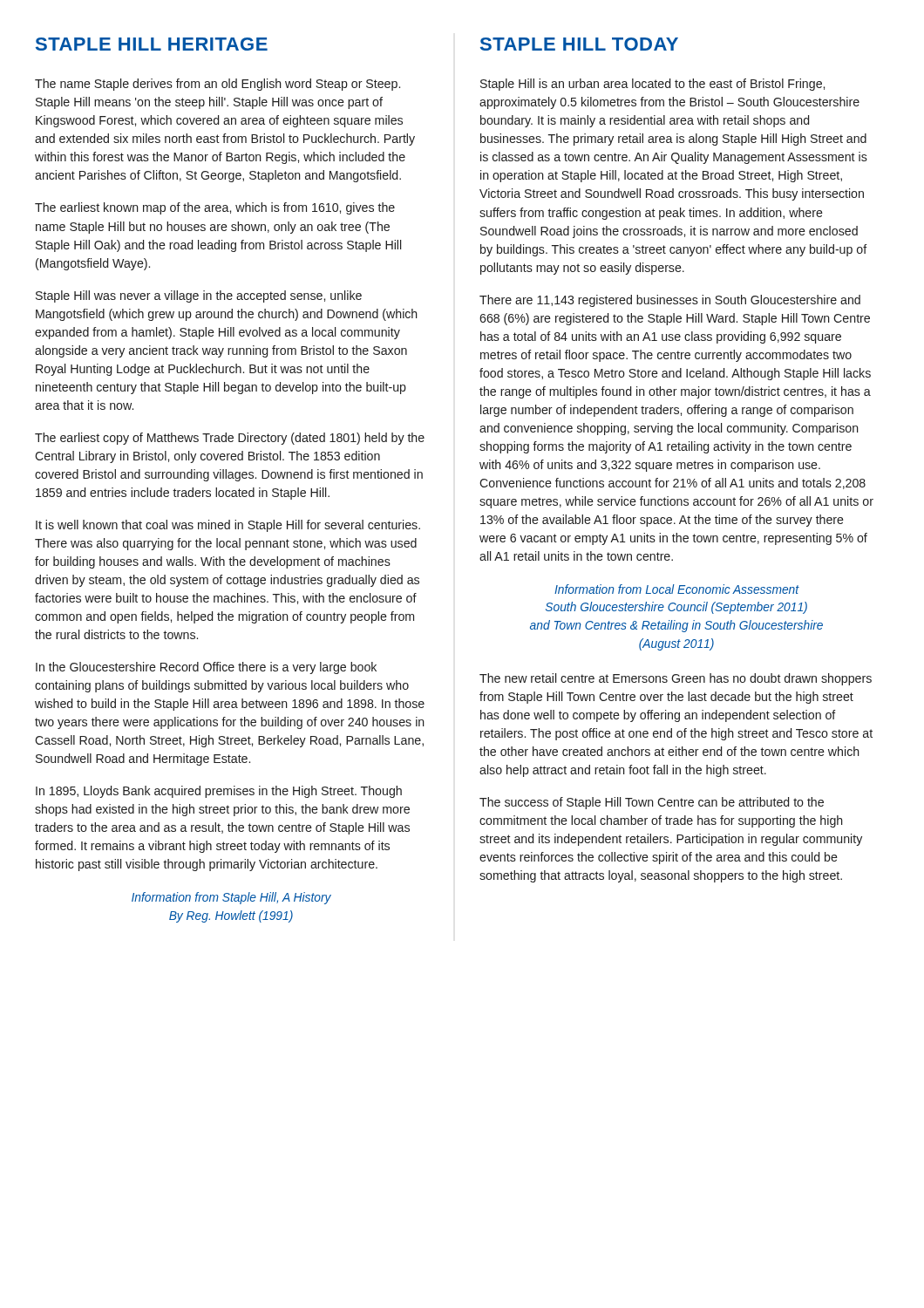This screenshot has width=924, height=1308.
Task: Click the passage that begins "In 1895, Lloyds Bank acquired premises"
Action: pos(231,828)
